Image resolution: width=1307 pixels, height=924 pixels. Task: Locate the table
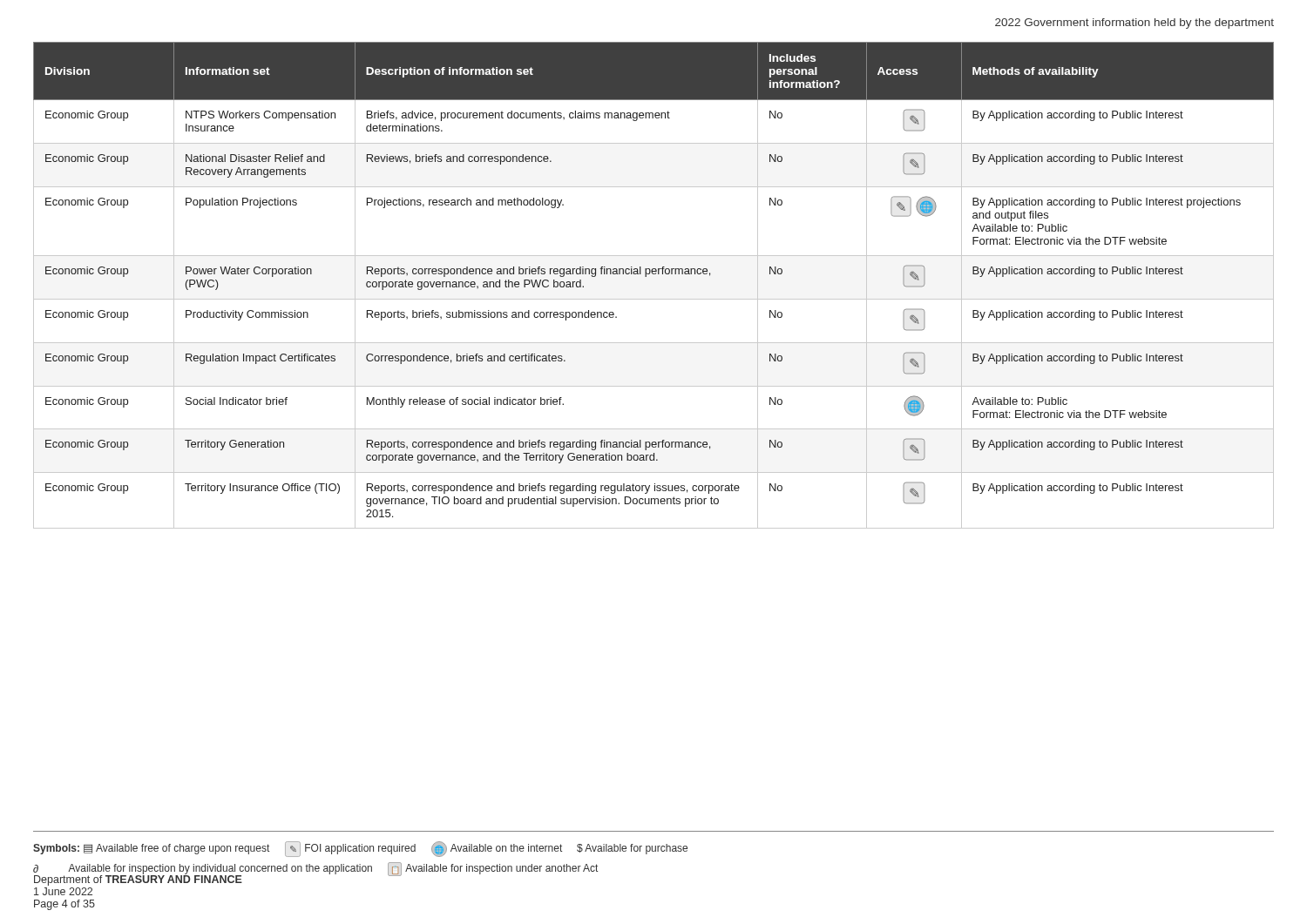tap(654, 285)
